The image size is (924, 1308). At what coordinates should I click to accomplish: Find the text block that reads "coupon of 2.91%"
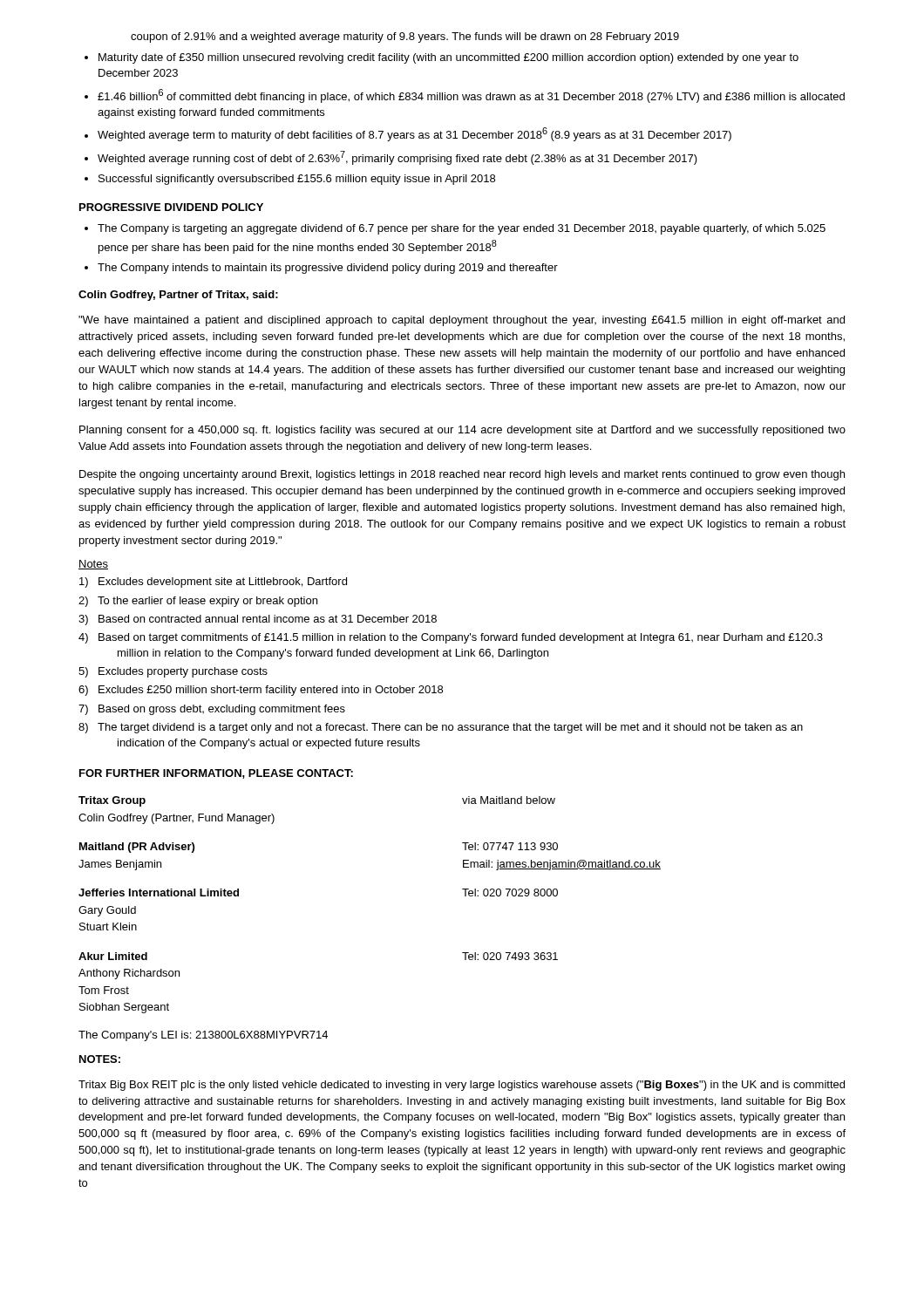click(488, 37)
